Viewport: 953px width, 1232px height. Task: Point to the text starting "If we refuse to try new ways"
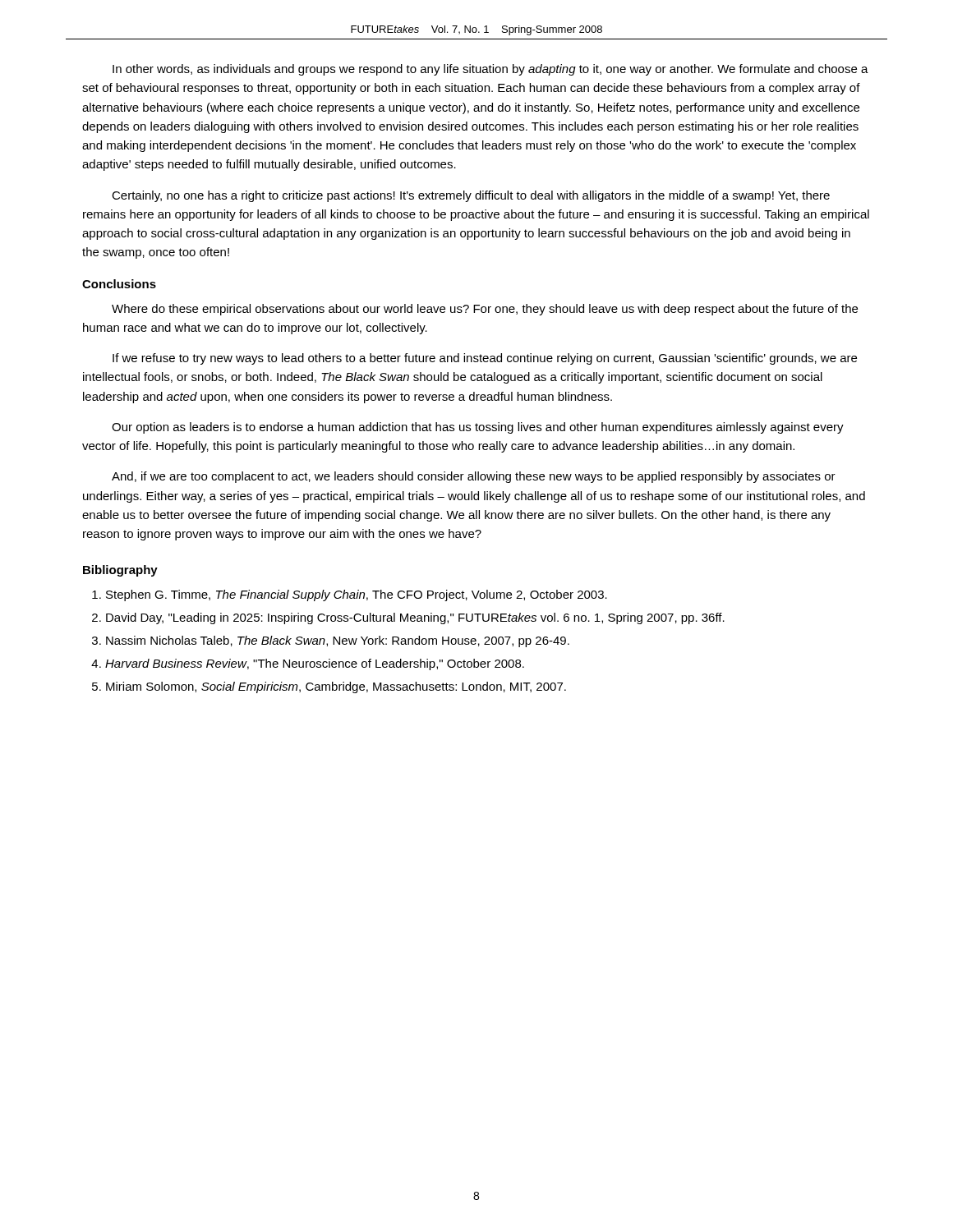tap(476, 377)
